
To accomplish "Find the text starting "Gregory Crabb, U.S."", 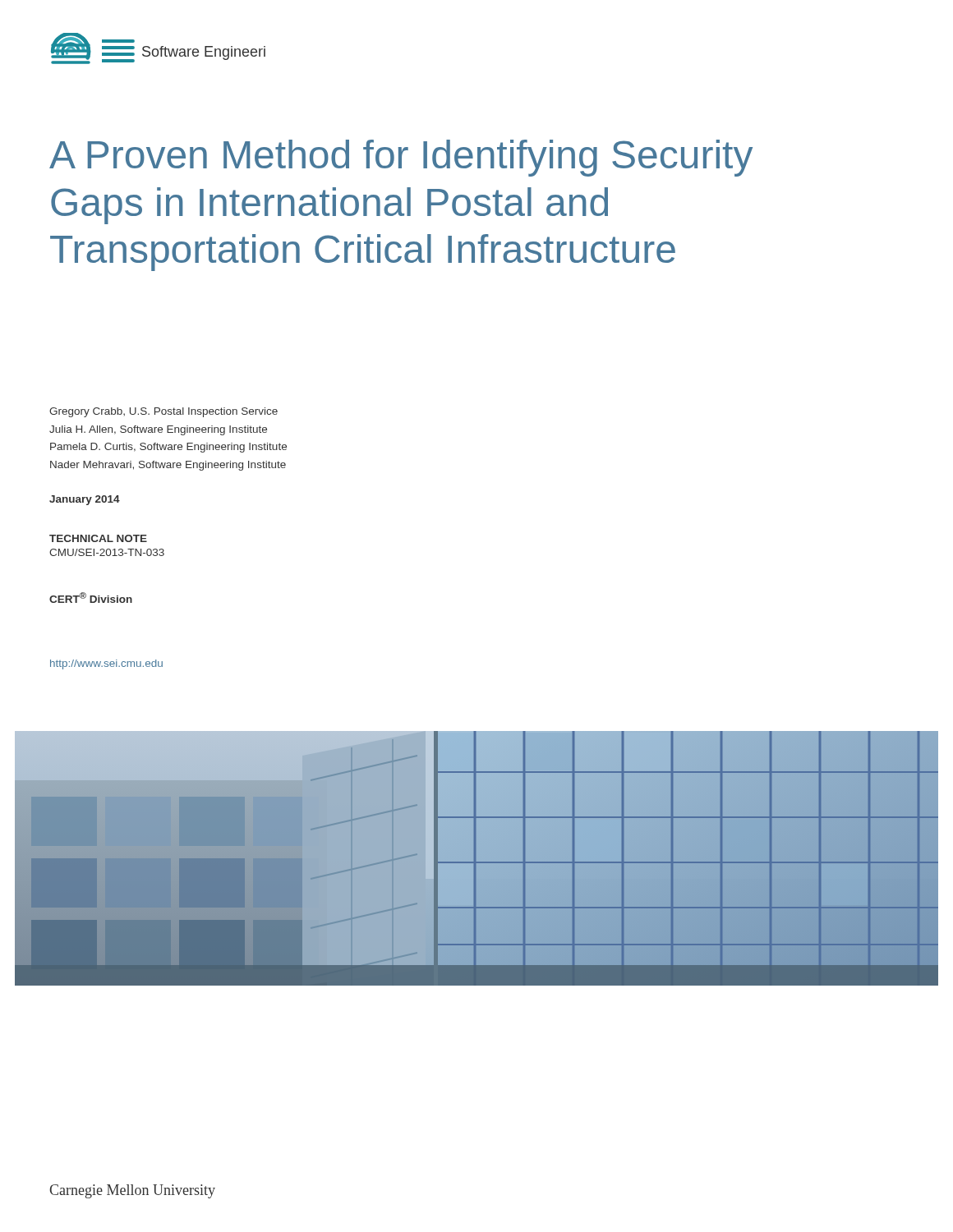I will pos(168,438).
